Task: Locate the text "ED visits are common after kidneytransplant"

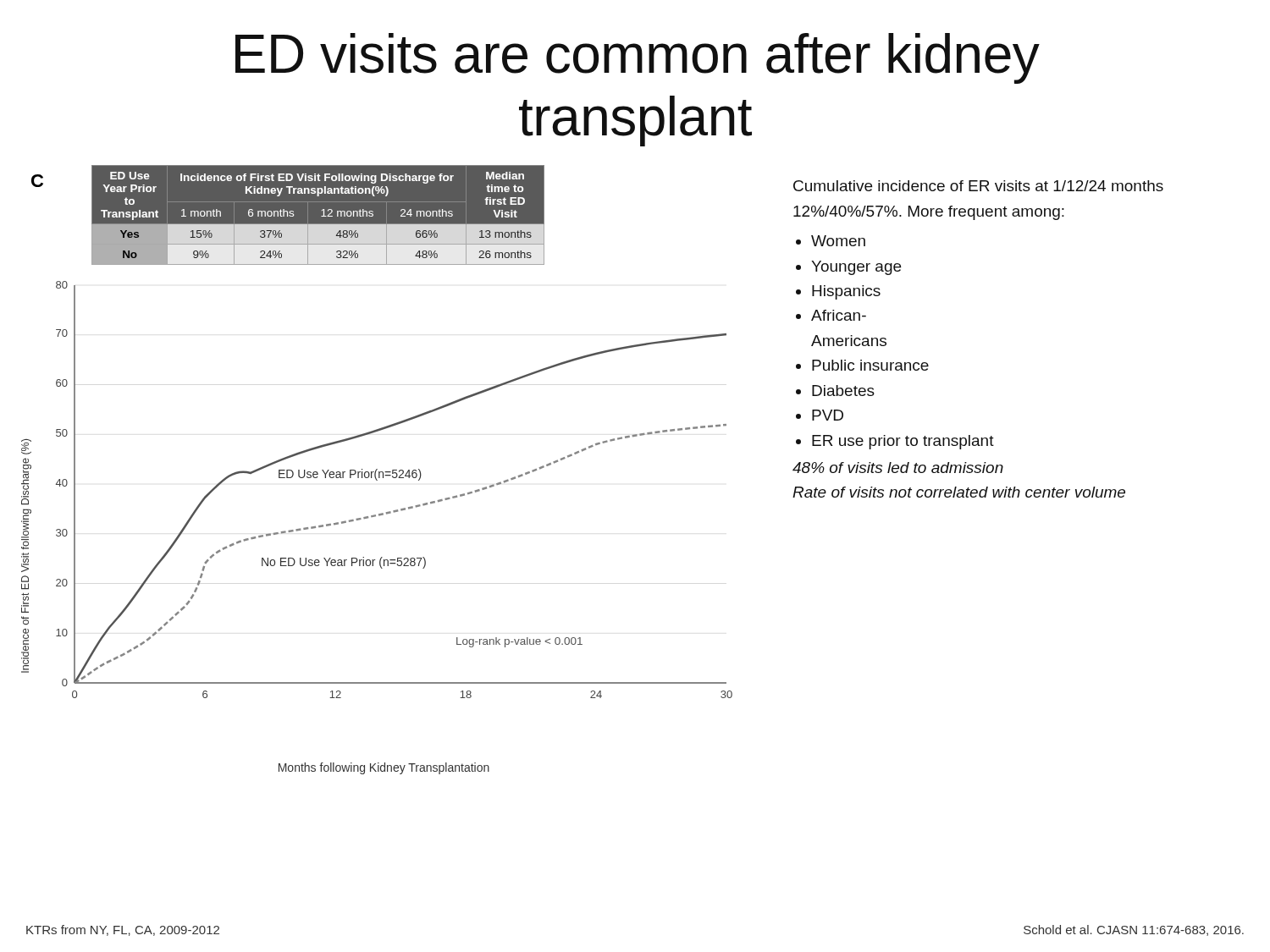Action: pyautogui.click(x=635, y=85)
